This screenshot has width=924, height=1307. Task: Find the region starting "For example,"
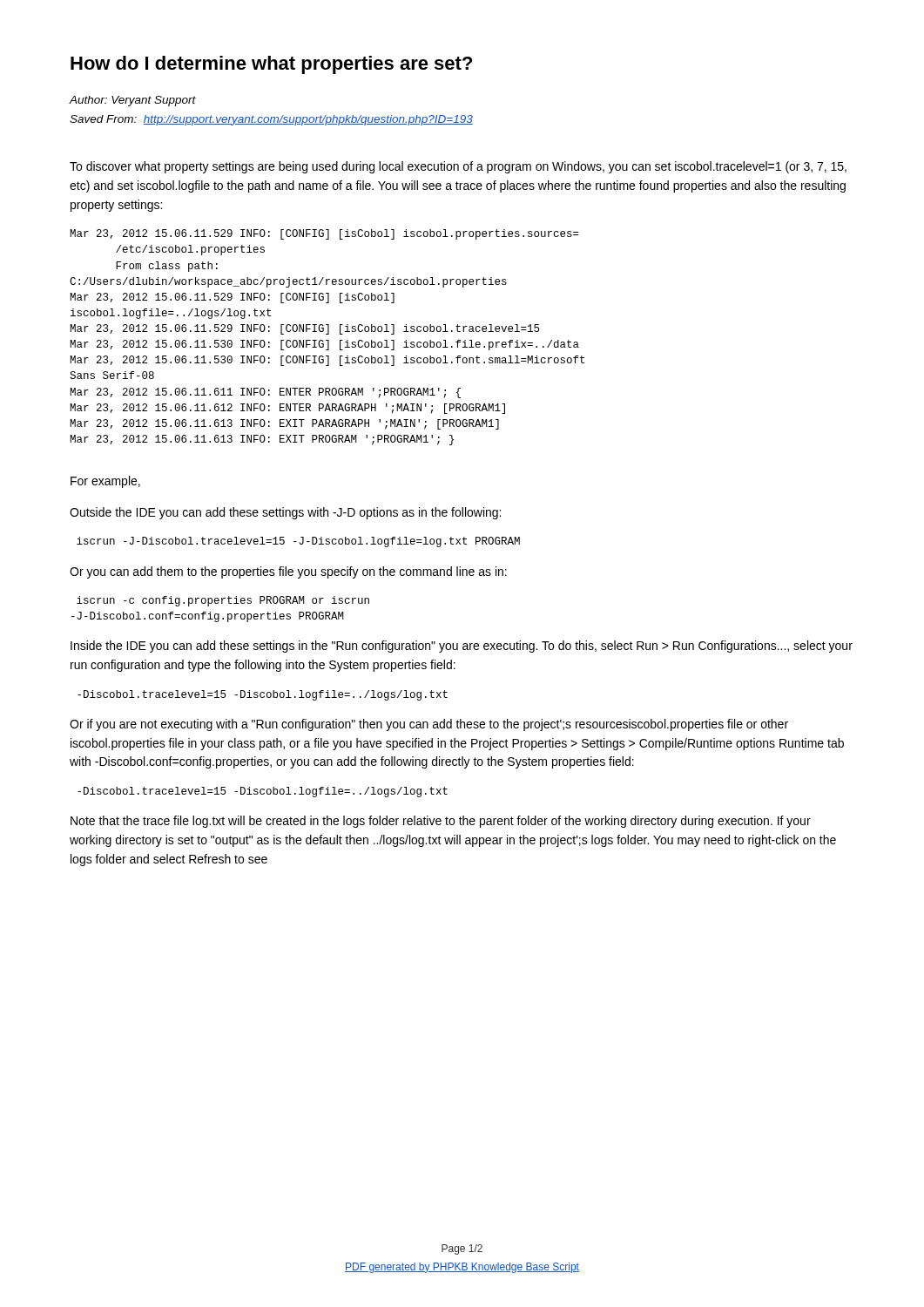coord(105,481)
